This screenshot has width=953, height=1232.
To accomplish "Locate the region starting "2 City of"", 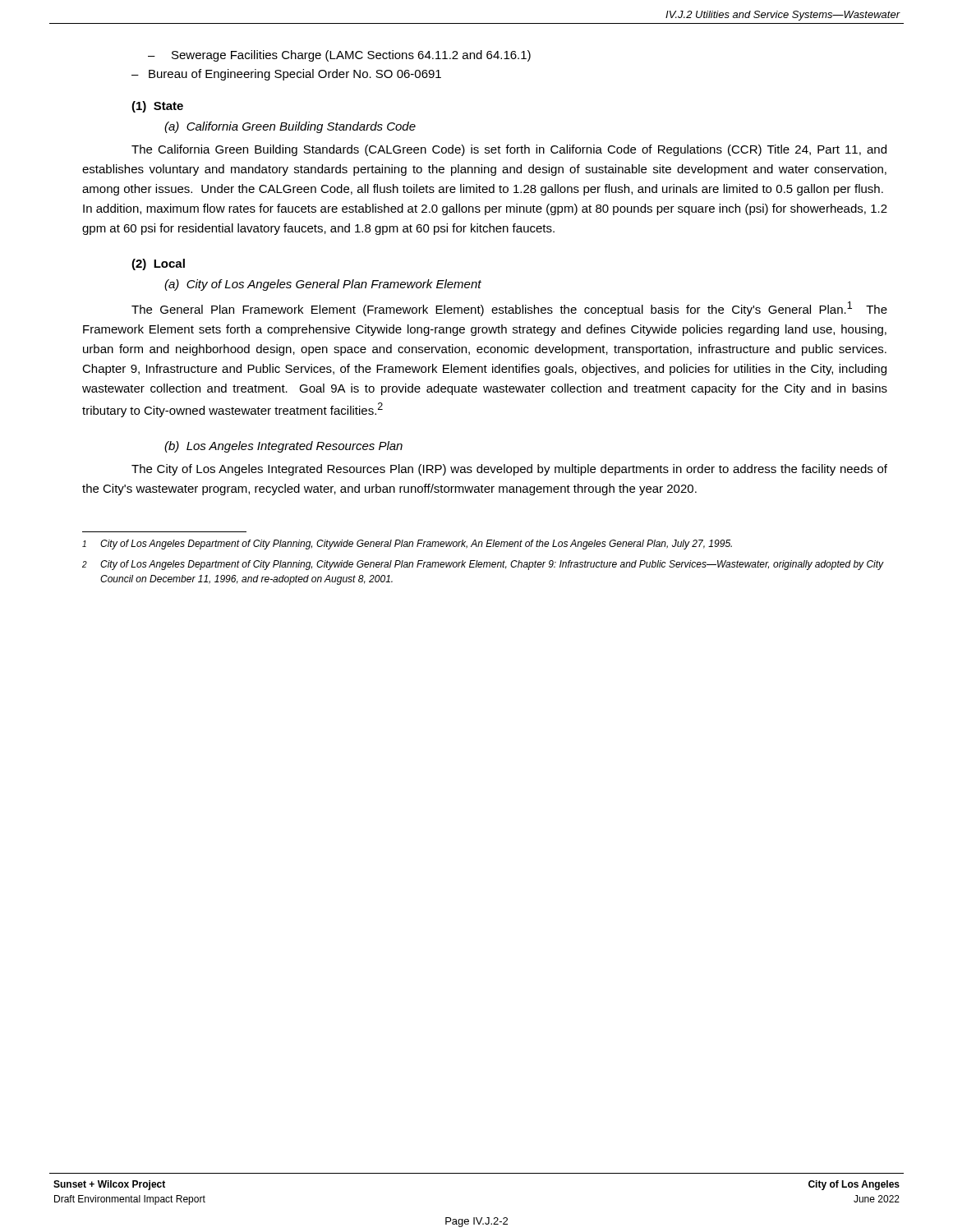I will 485,572.
